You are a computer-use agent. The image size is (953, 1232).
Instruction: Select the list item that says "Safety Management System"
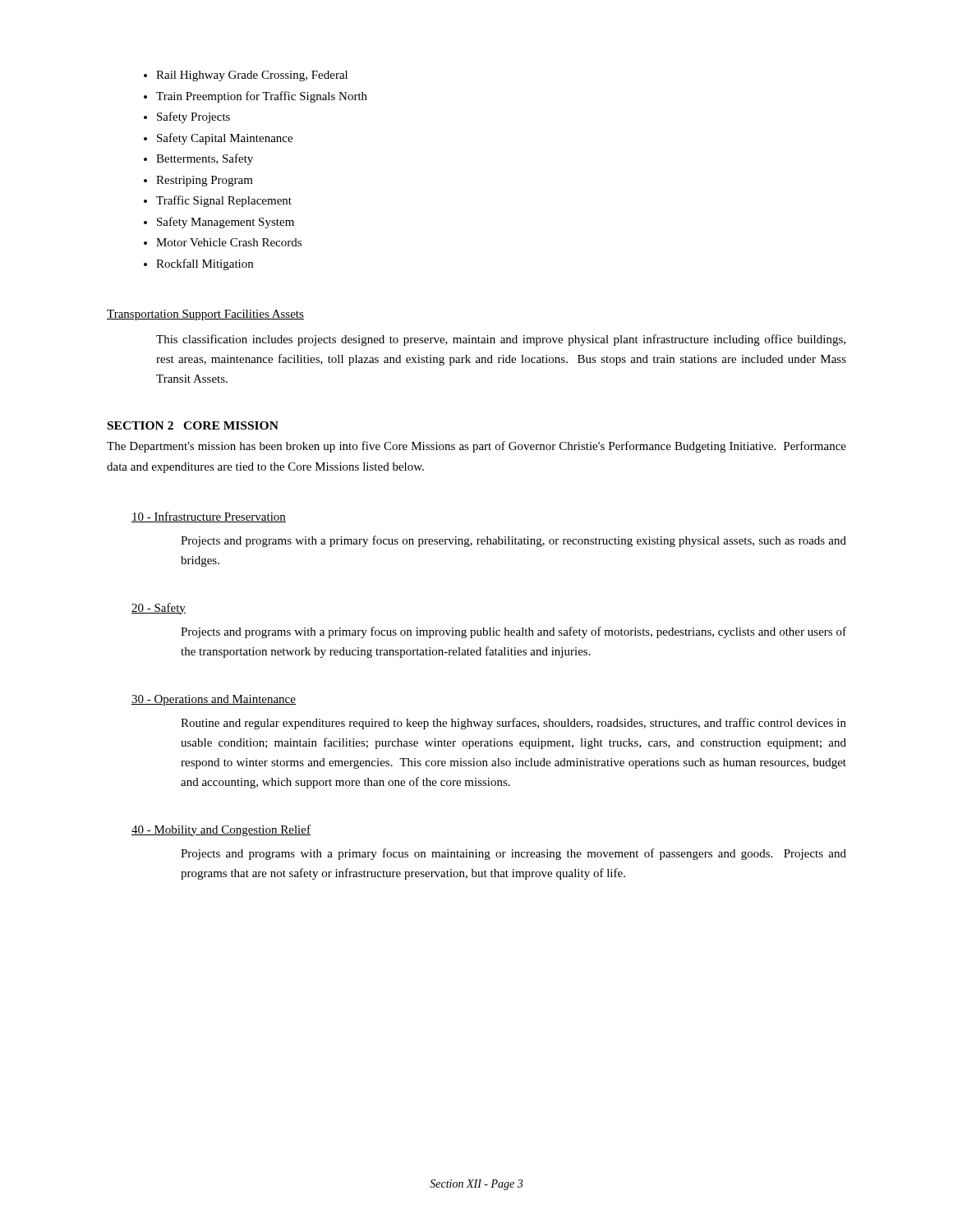(226, 223)
